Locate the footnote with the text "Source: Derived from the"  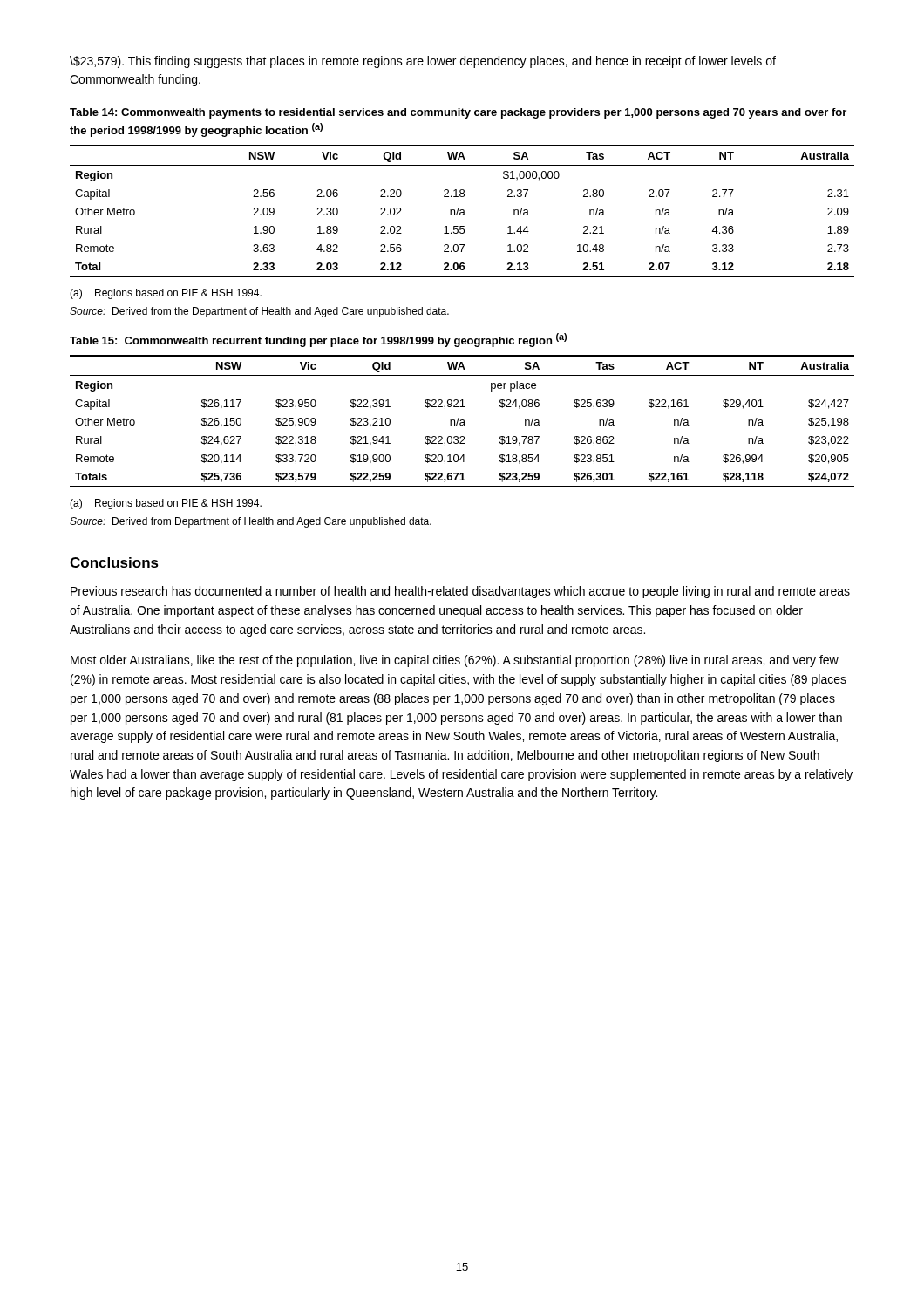tap(260, 311)
